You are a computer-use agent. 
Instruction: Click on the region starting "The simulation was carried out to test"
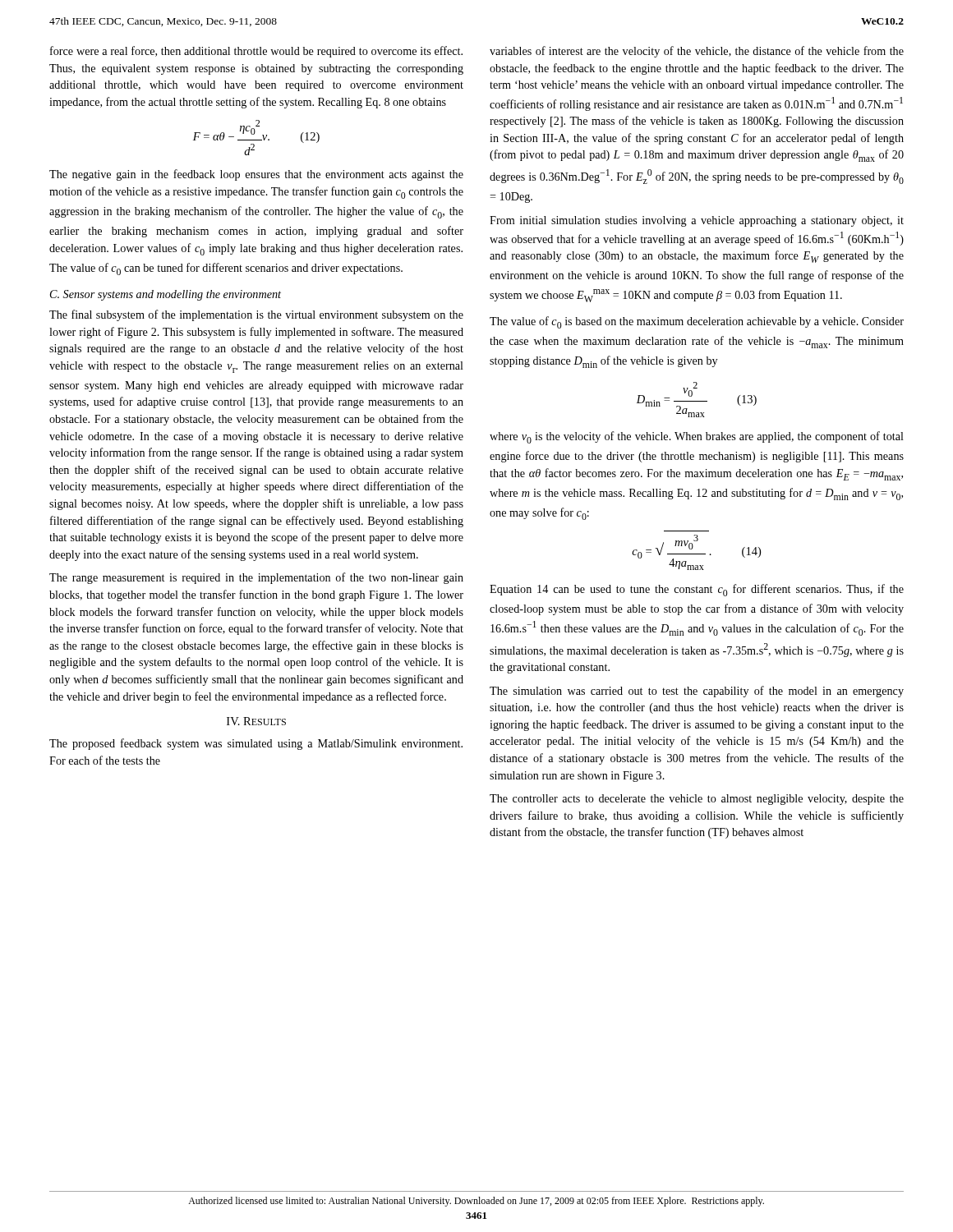(x=697, y=733)
